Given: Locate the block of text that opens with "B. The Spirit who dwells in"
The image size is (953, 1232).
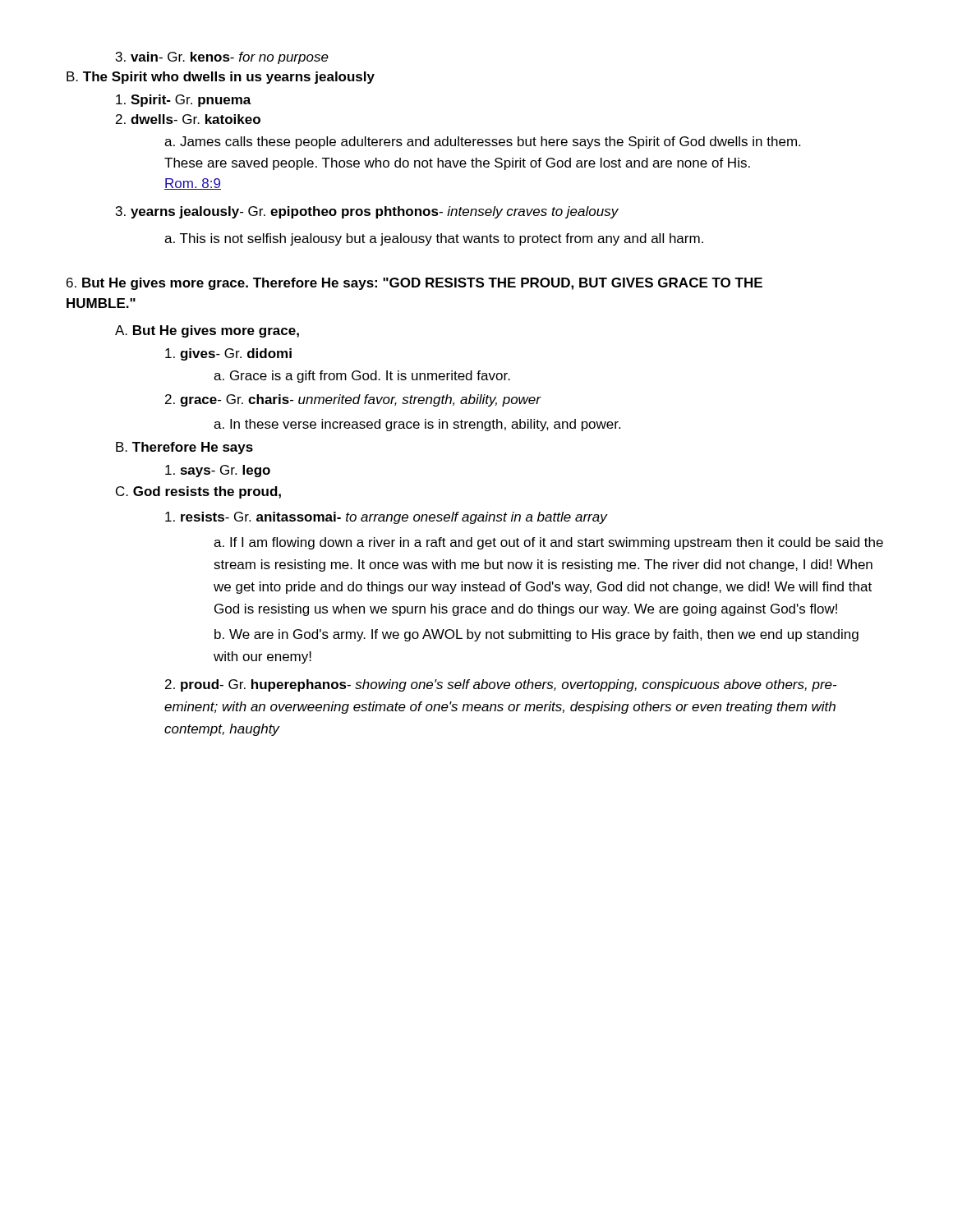Looking at the screenshot, I should tap(220, 77).
